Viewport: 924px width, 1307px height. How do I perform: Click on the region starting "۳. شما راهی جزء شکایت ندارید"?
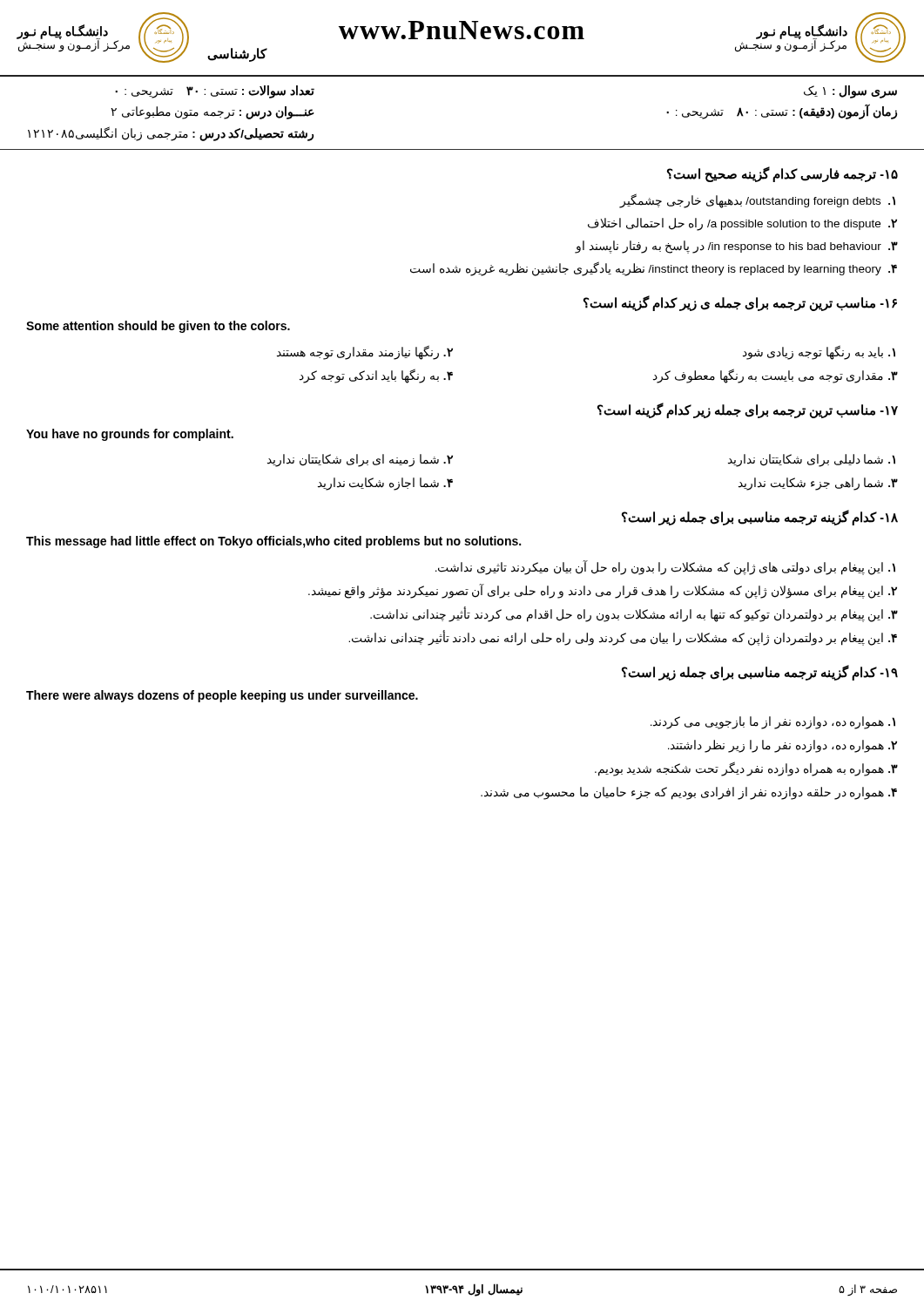click(818, 483)
